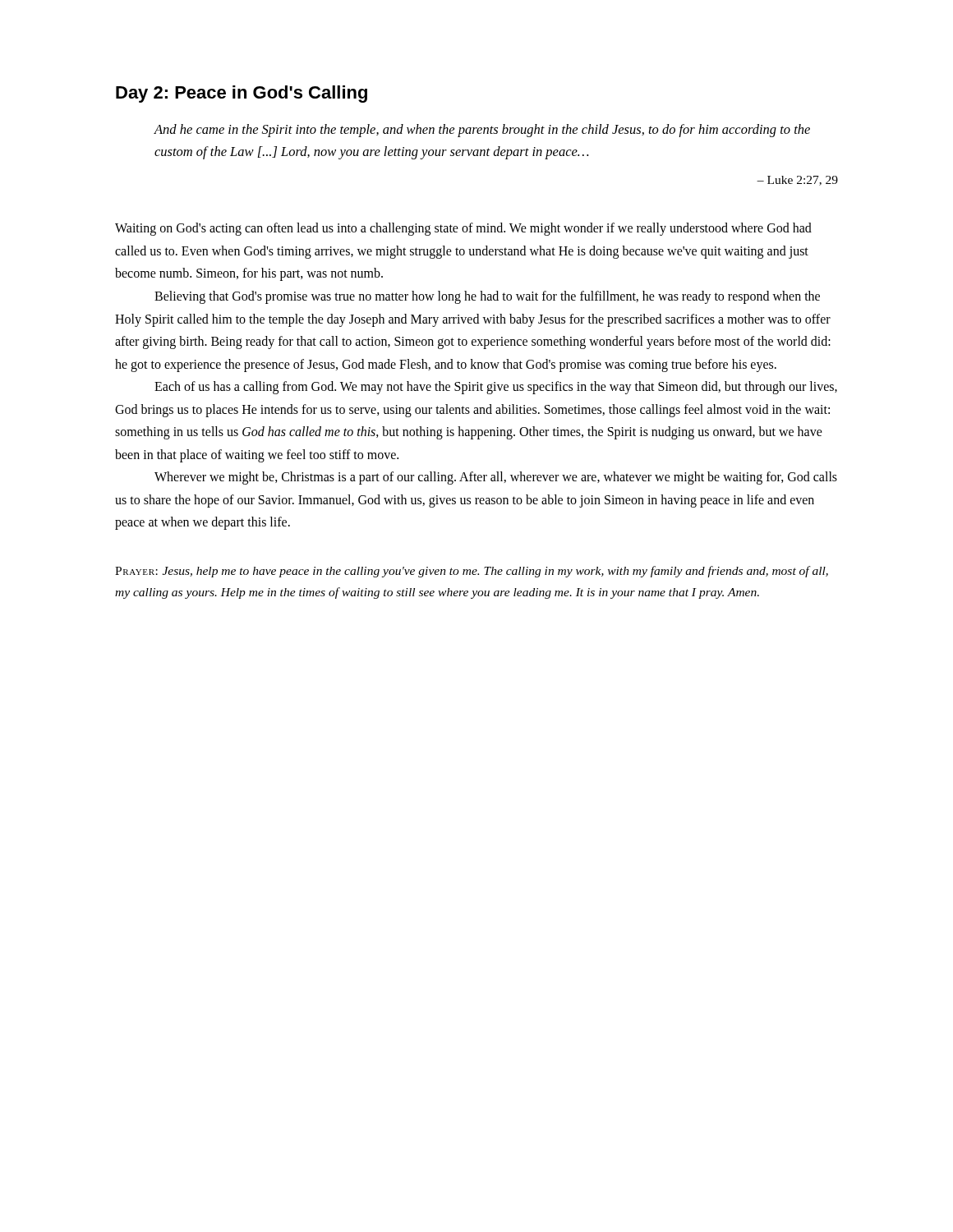Locate the region starting "Believing that God's promise was true no matter"
This screenshot has width=953, height=1232.
click(476, 330)
